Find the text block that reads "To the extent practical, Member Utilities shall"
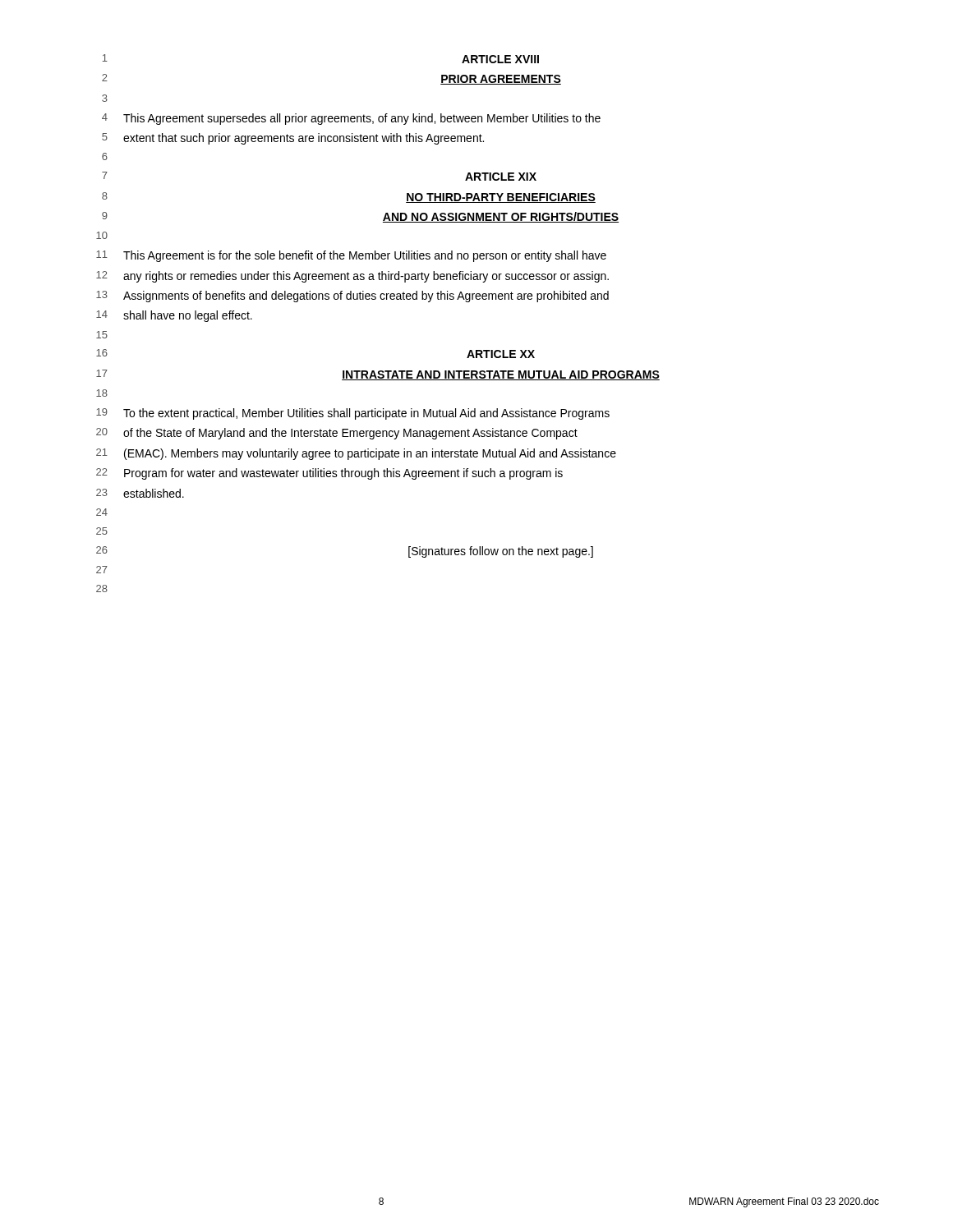 pos(366,413)
